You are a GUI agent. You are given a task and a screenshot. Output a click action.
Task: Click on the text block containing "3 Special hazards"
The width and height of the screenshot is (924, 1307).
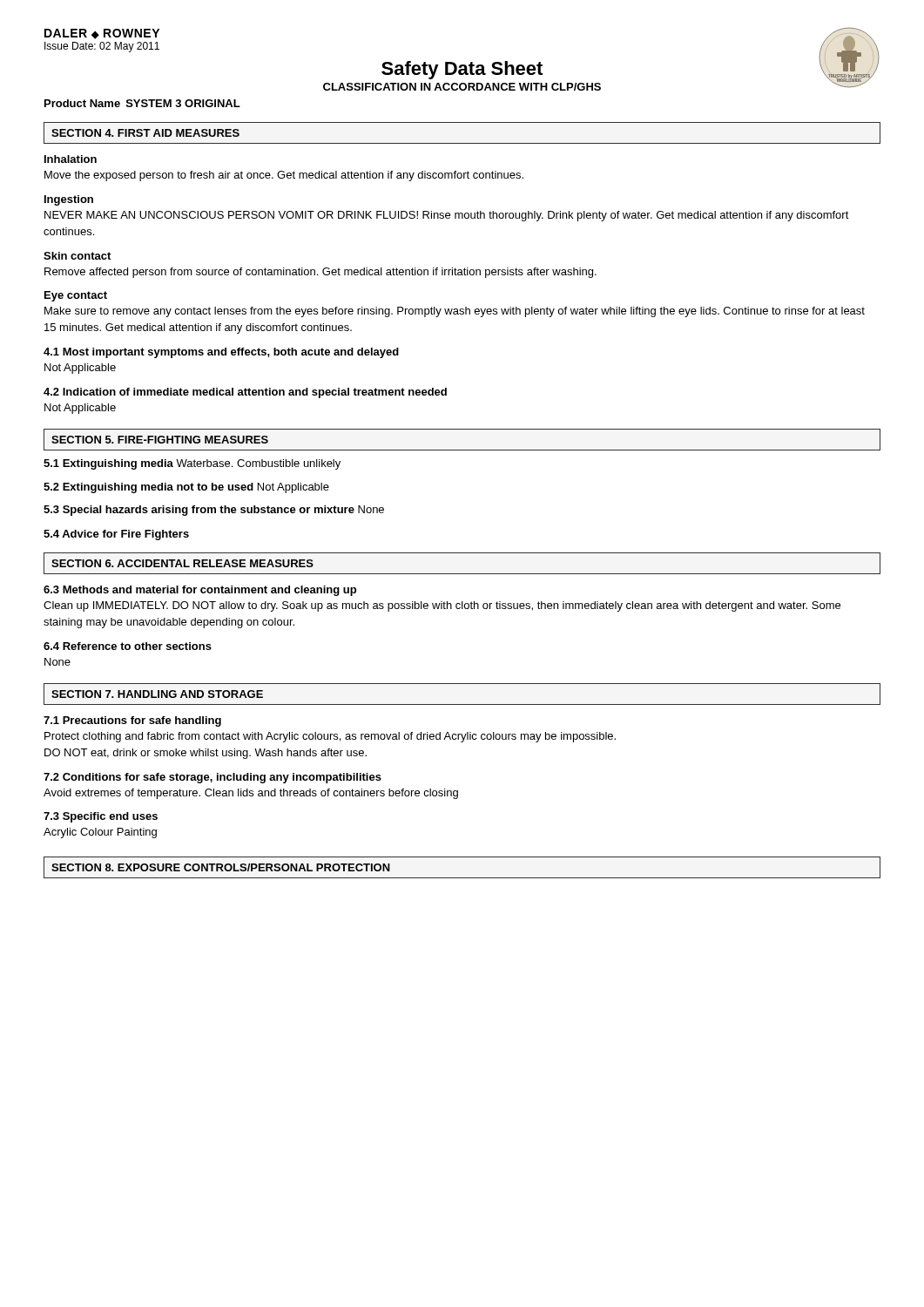tap(214, 510)
